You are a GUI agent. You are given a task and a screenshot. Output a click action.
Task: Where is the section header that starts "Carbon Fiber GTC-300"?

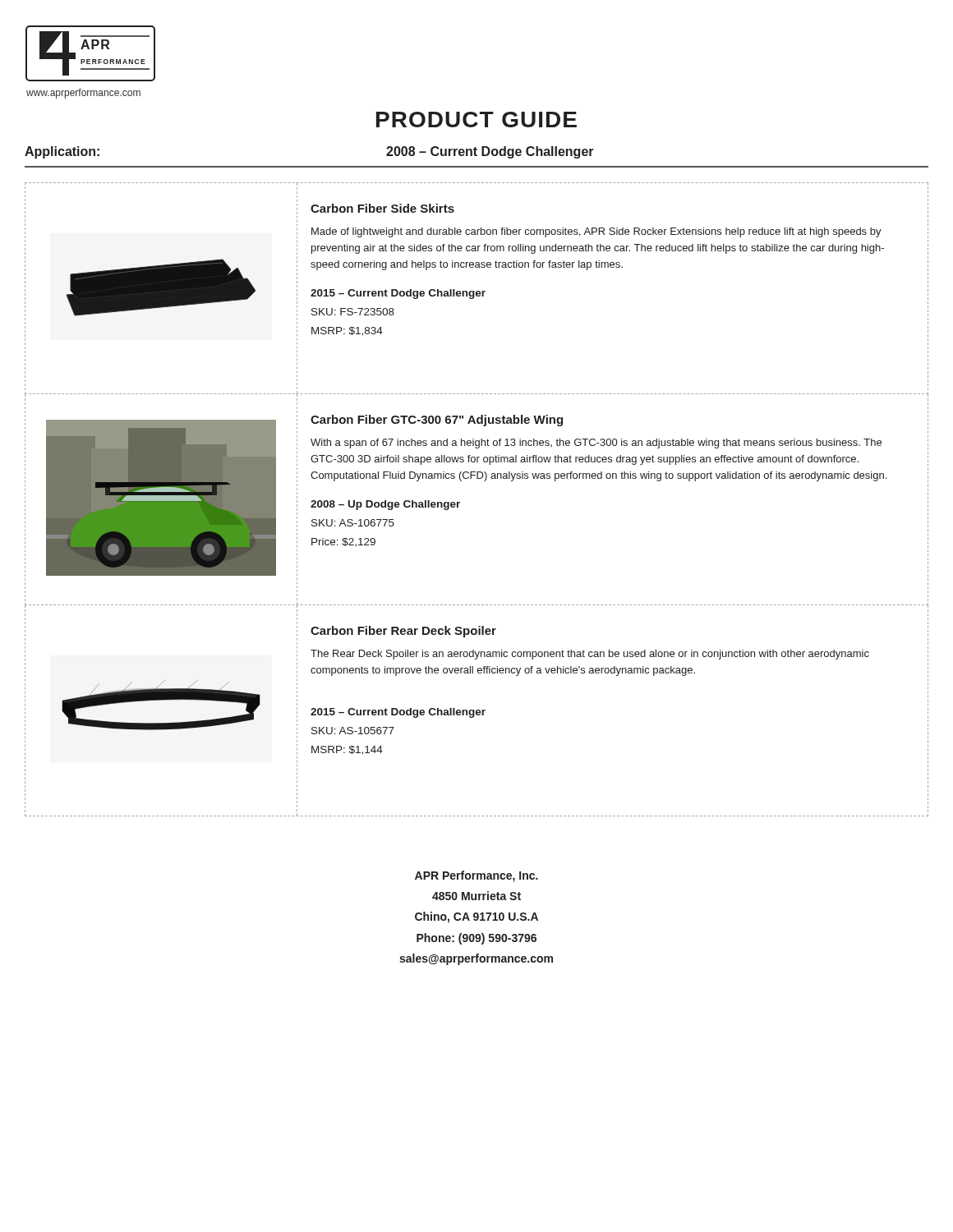[x=437, y=419]
